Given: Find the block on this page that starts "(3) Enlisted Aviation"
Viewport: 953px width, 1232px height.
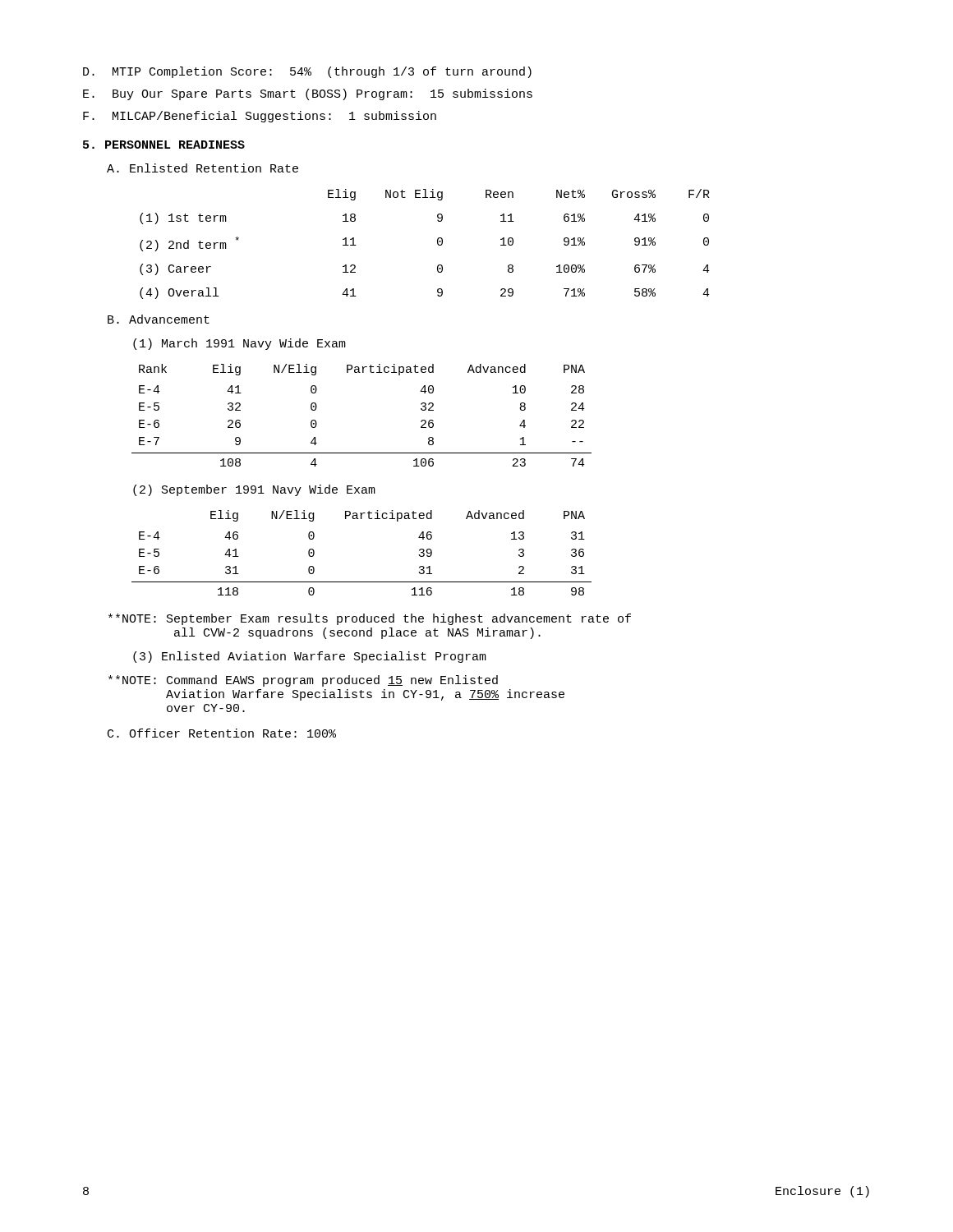Looking at the screenshot, I should pos(309,657).
